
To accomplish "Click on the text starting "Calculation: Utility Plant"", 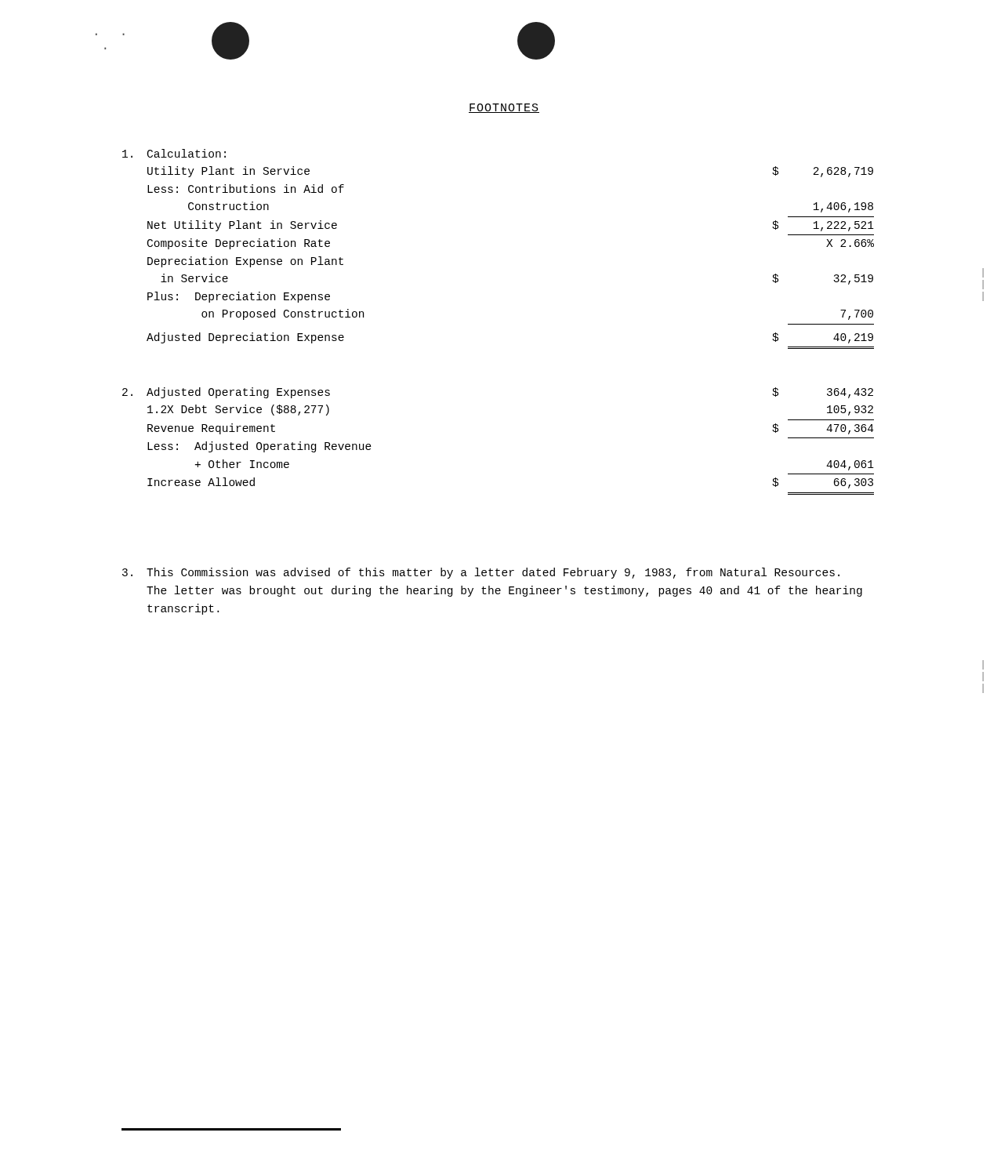I will pyautogui.click(x=174, y=153).
